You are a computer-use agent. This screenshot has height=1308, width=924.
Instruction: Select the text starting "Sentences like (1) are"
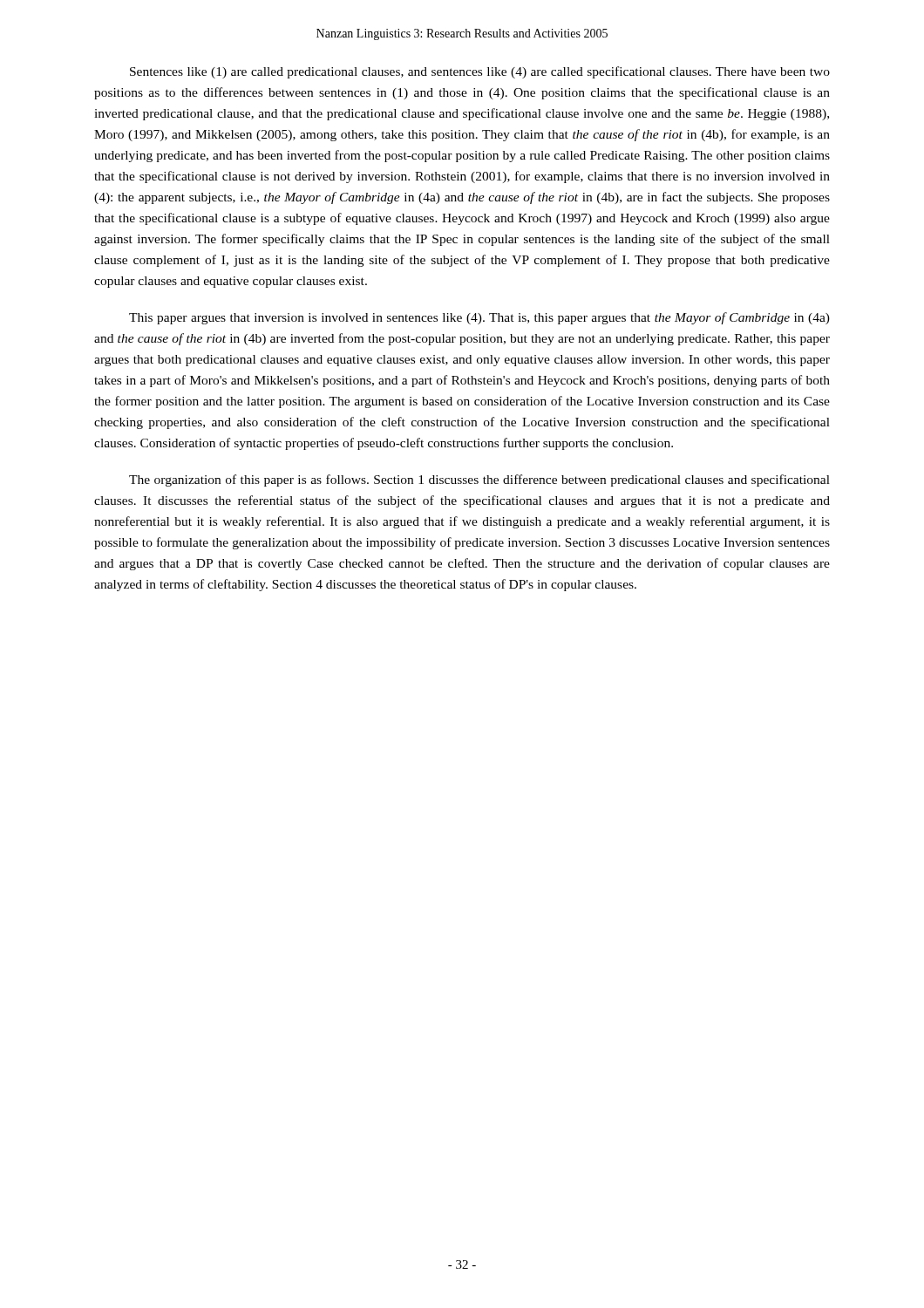click(462, 176)
